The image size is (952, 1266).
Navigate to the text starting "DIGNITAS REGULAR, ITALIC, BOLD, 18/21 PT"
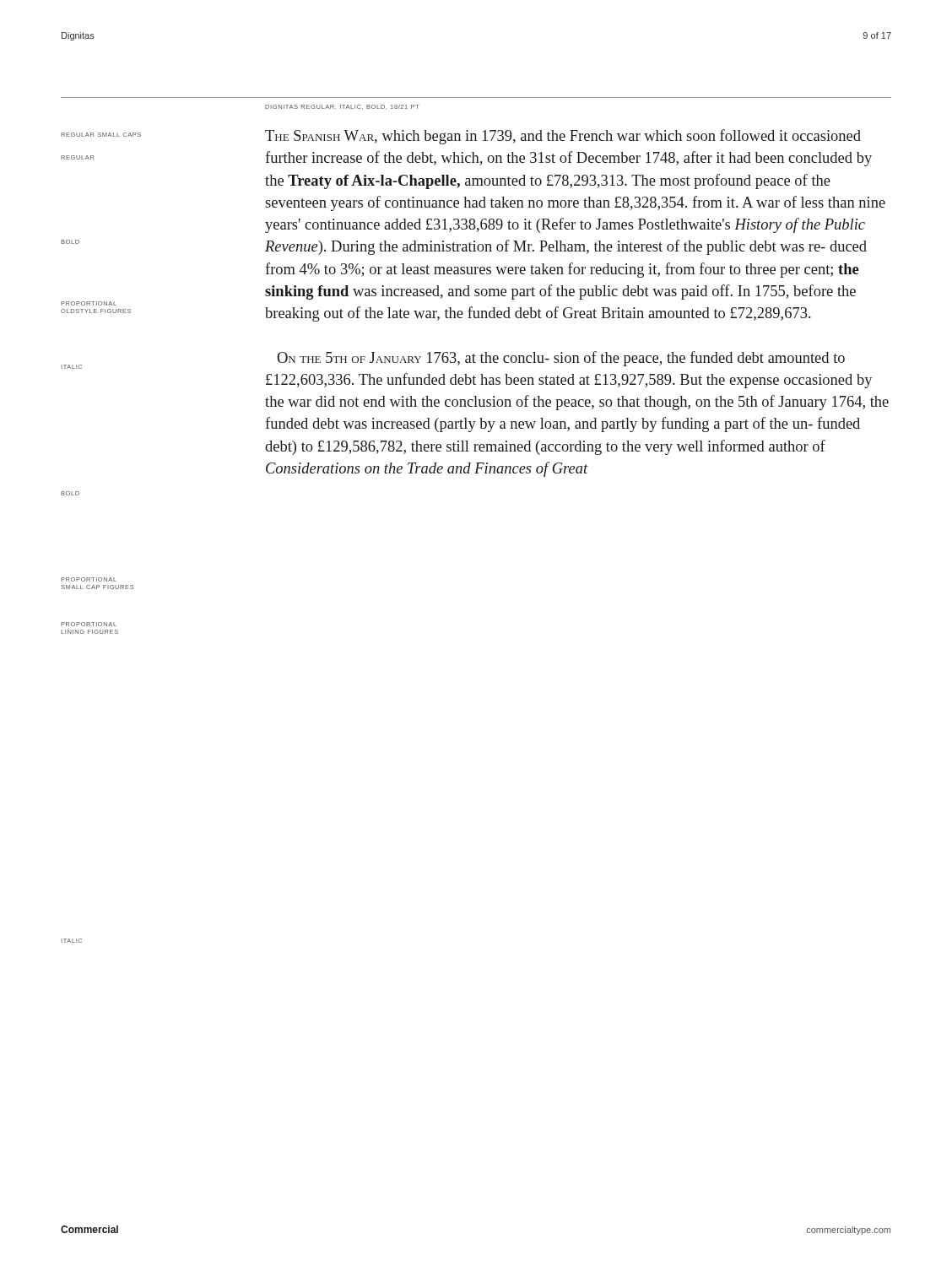click(x=342, y=107)
